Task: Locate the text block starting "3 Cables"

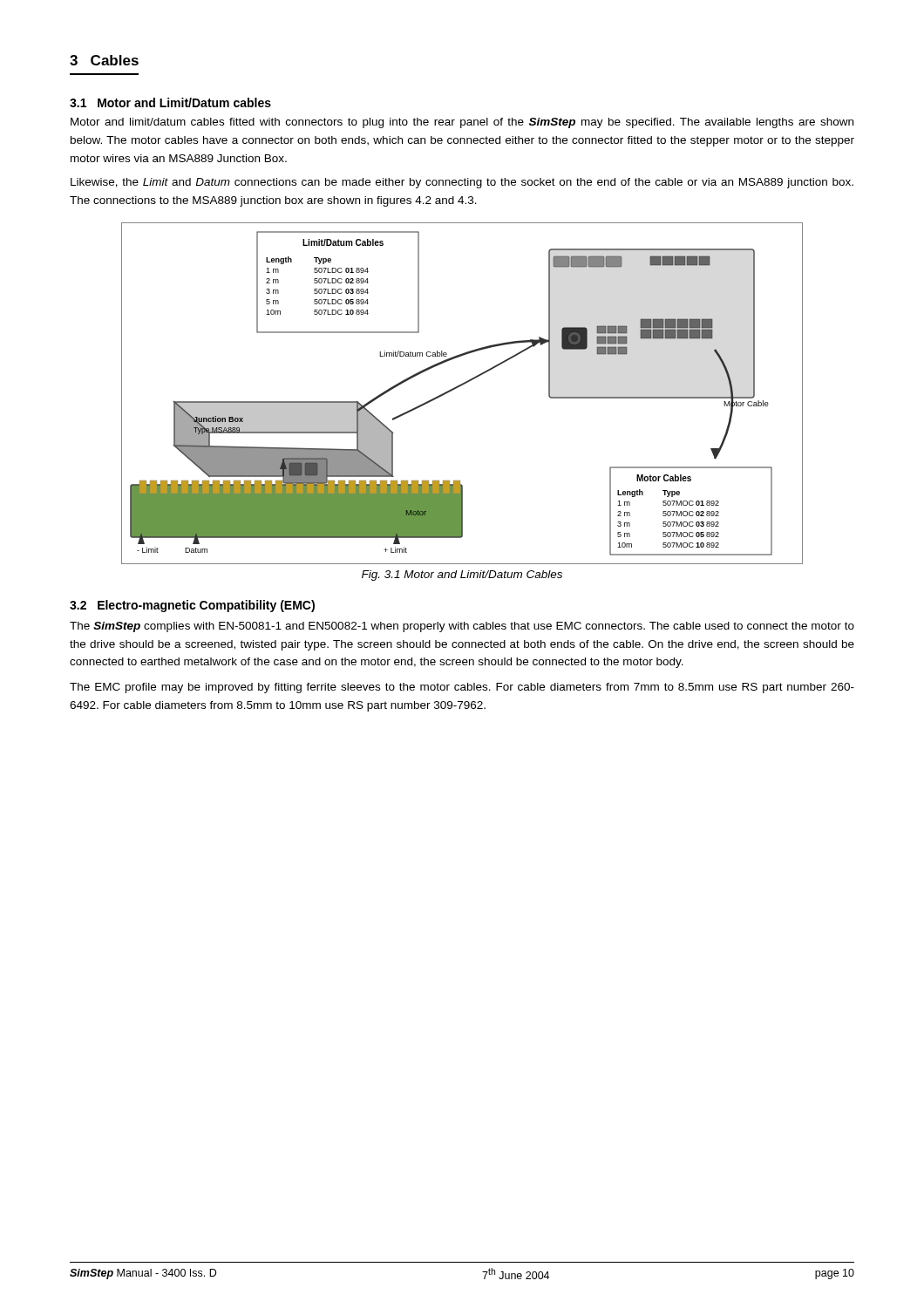Action: pyautogui.click(x=104, y=61)
